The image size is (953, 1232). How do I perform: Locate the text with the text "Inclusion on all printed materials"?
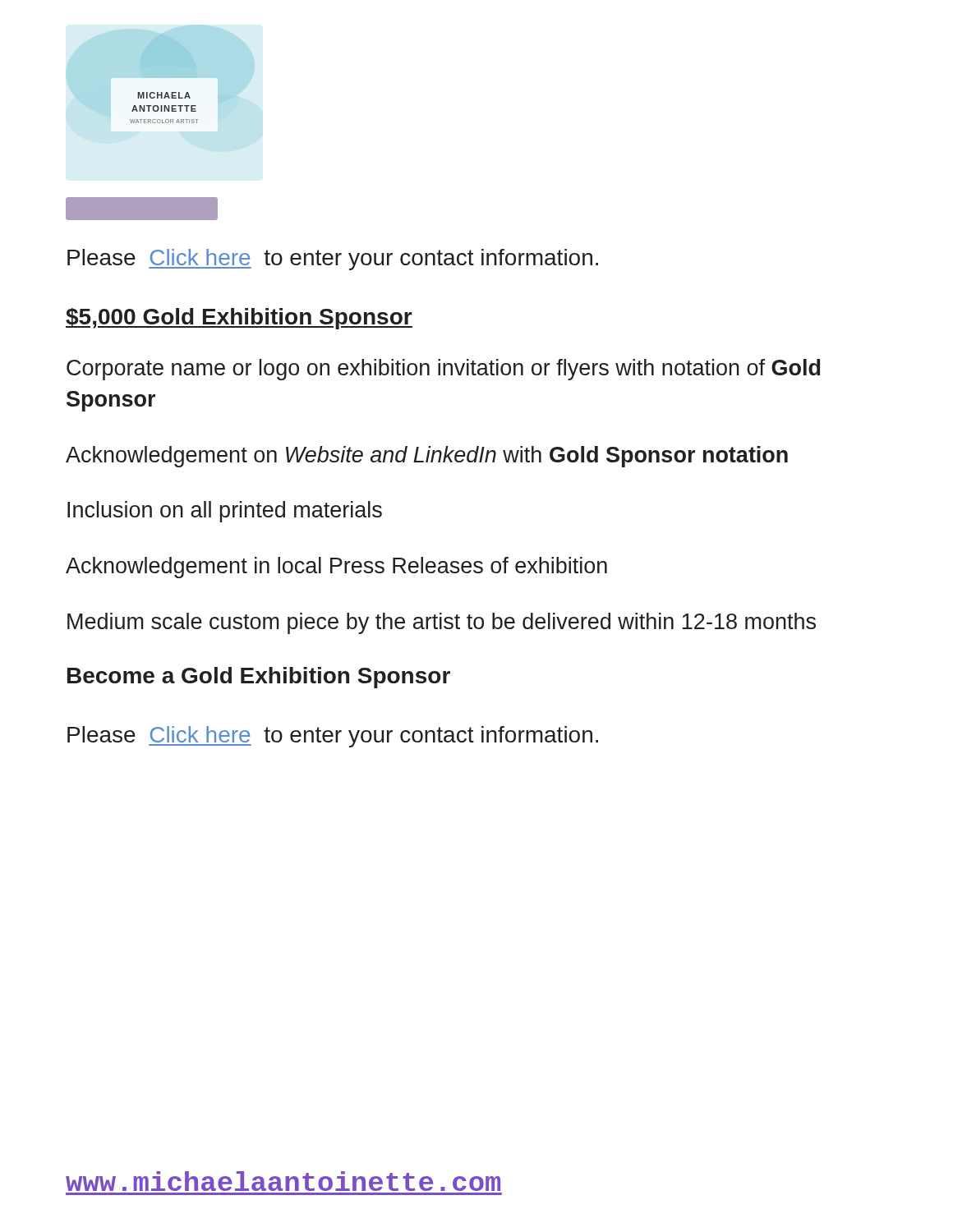tap(224, 510)
